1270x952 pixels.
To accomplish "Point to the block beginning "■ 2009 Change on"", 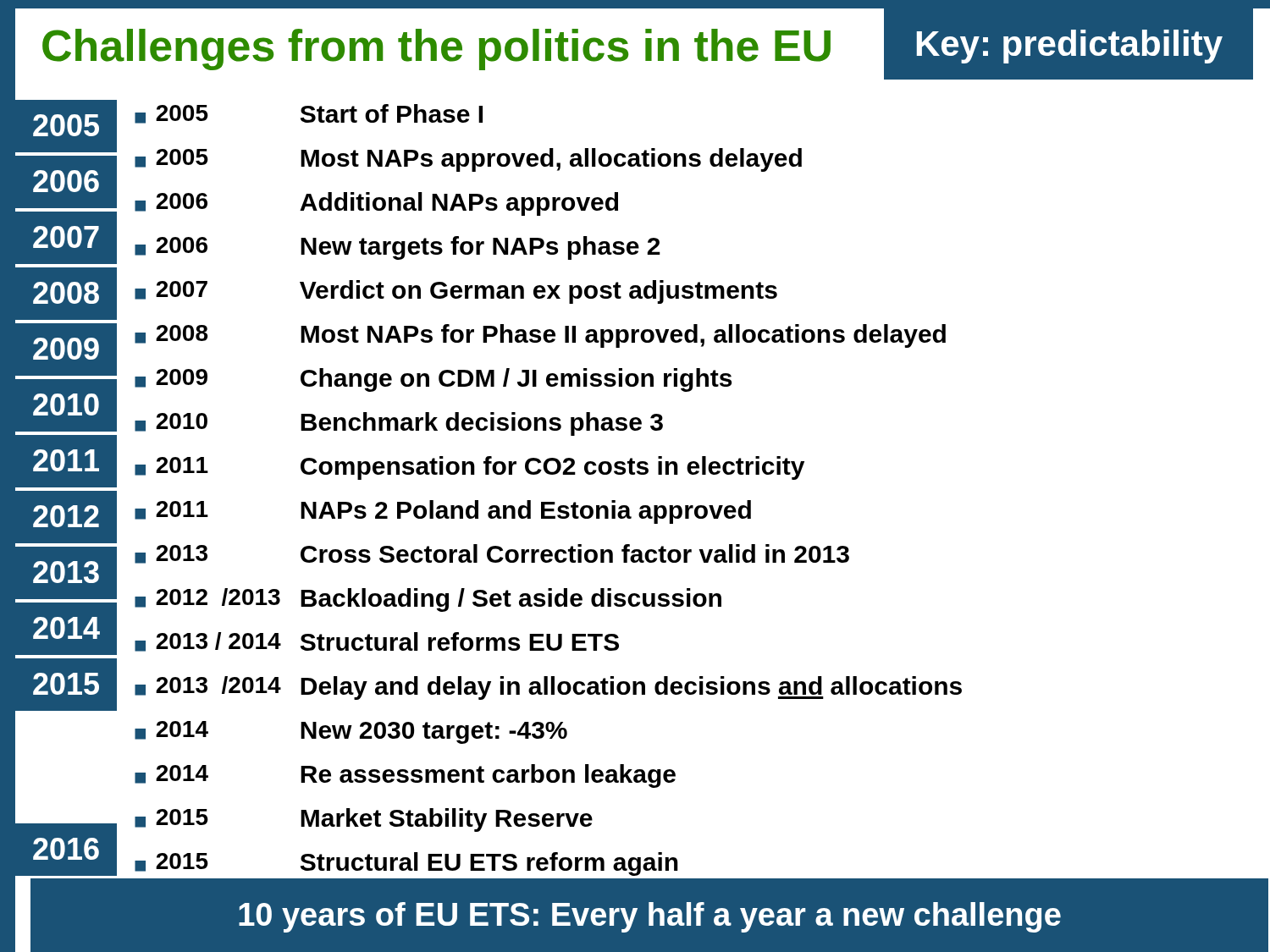I will [684, 379].
